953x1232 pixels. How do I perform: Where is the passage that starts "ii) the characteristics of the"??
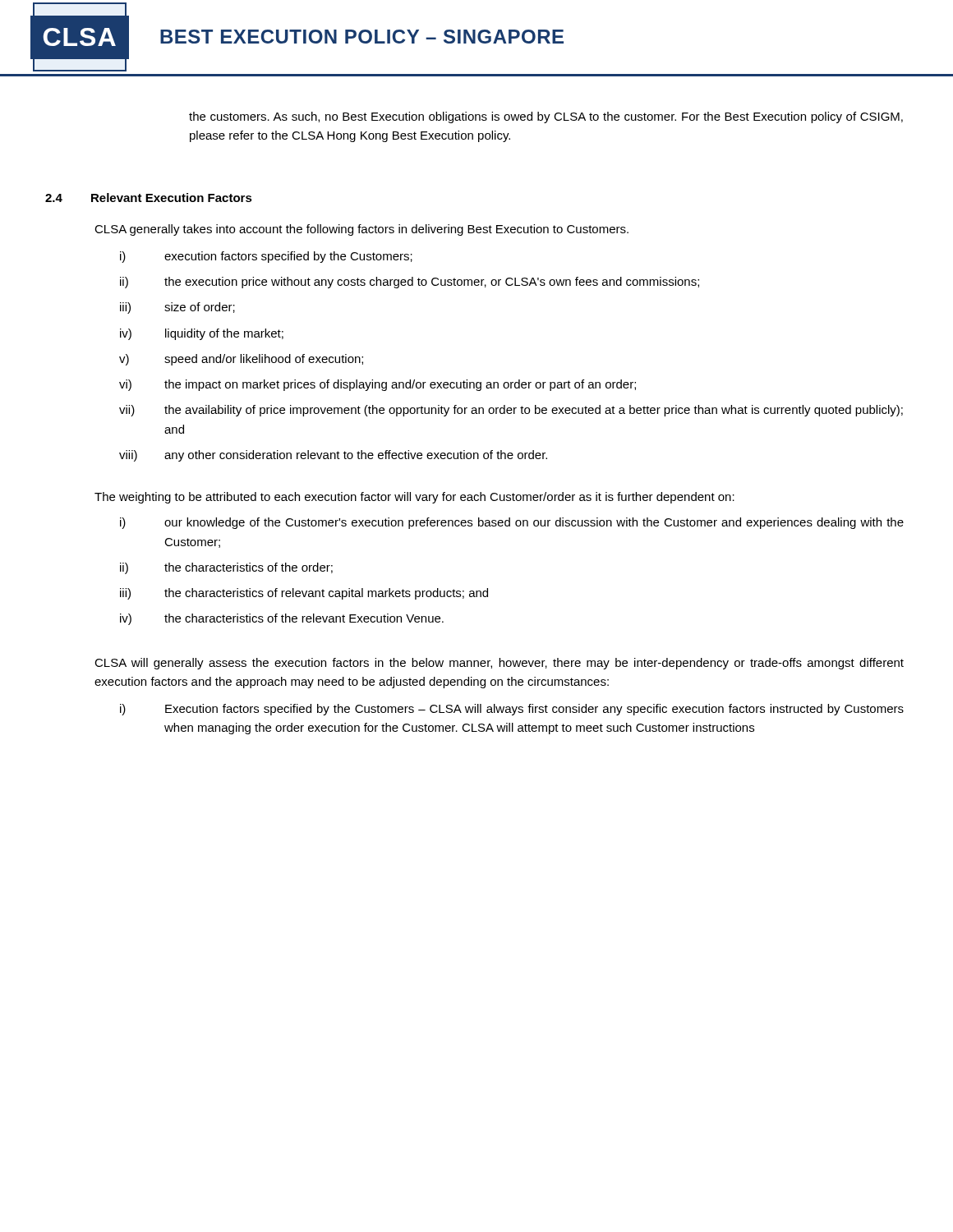click(226, 568)
